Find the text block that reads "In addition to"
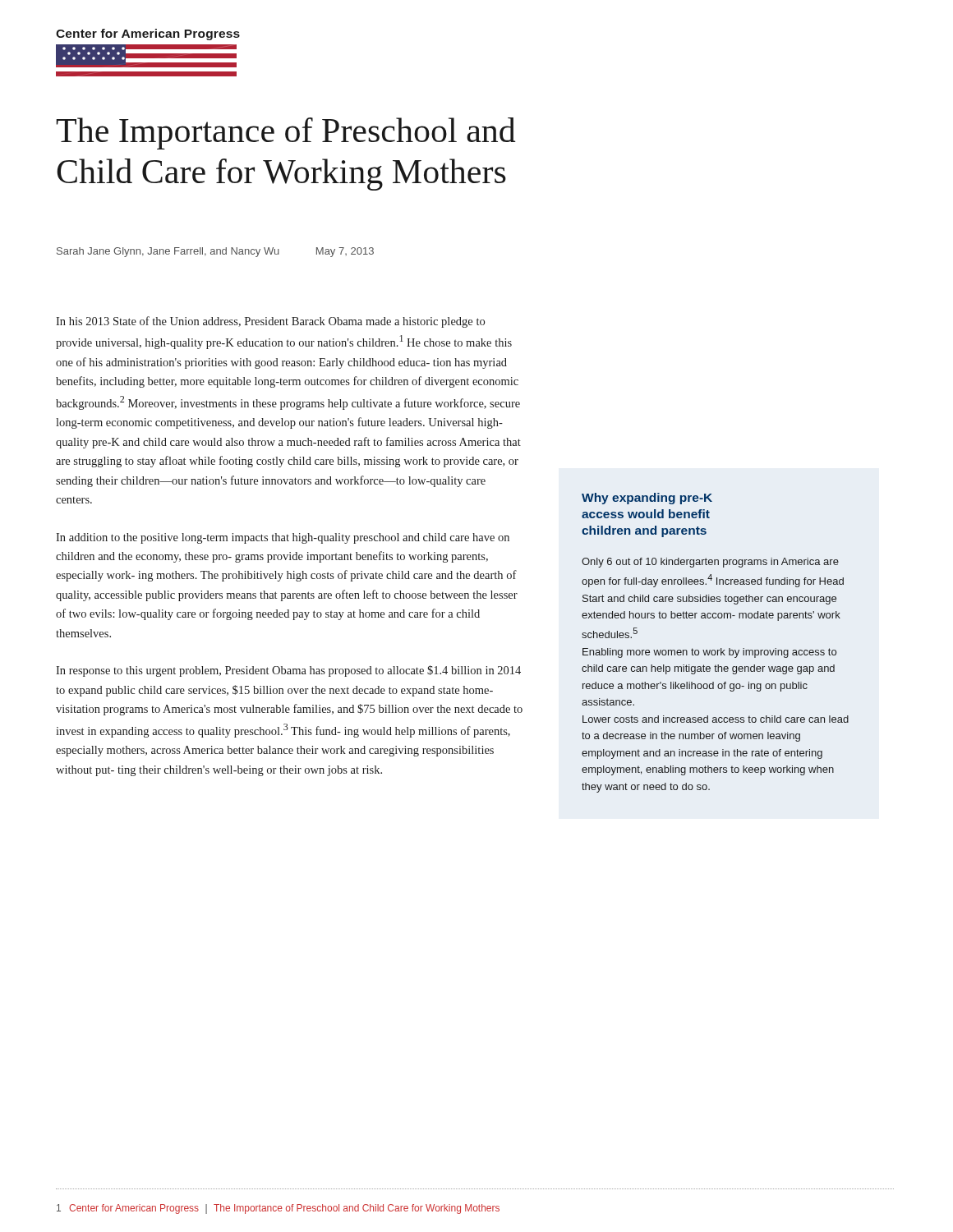 point(290,586)
